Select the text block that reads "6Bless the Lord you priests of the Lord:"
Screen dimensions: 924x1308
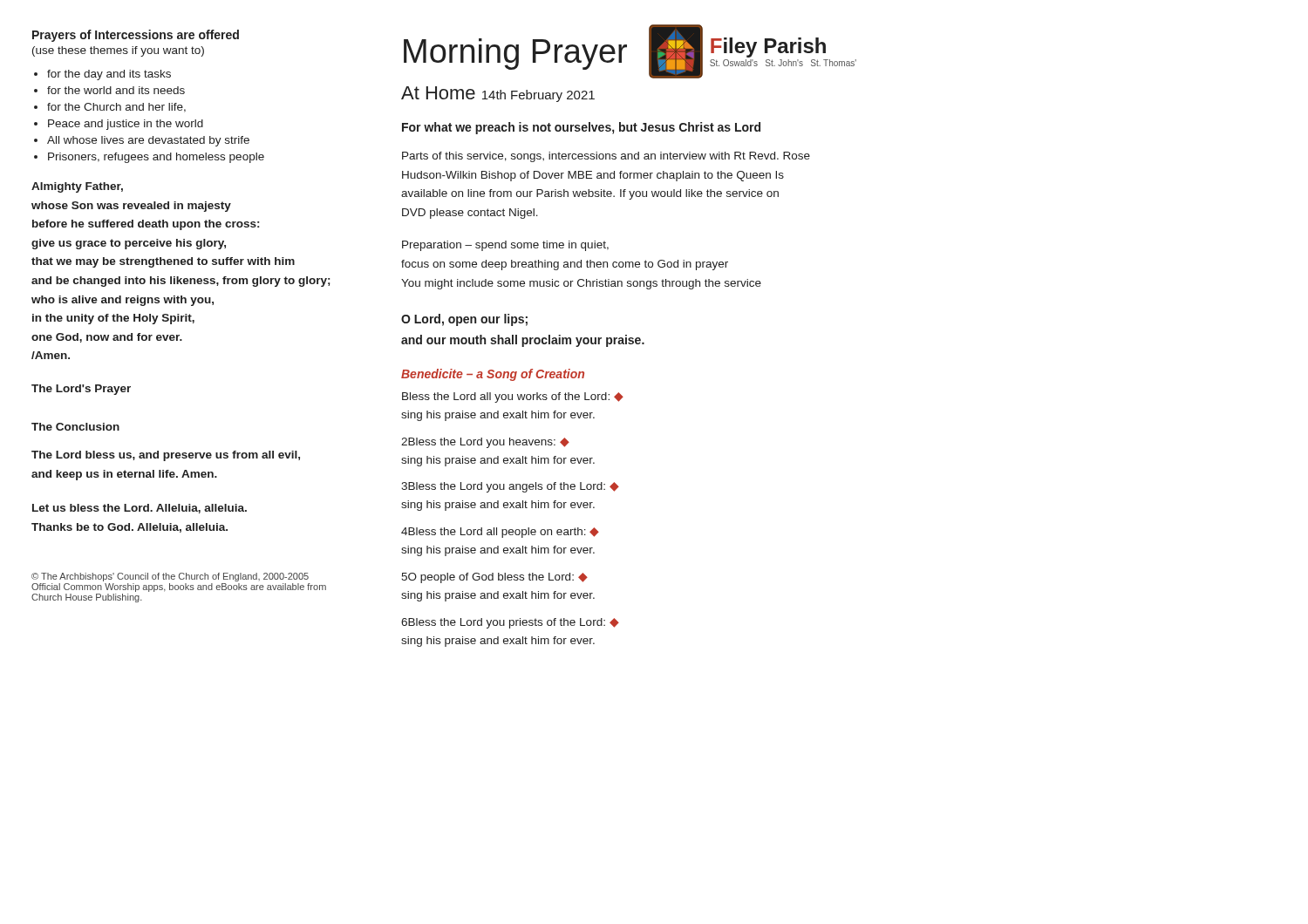point(510,631)
